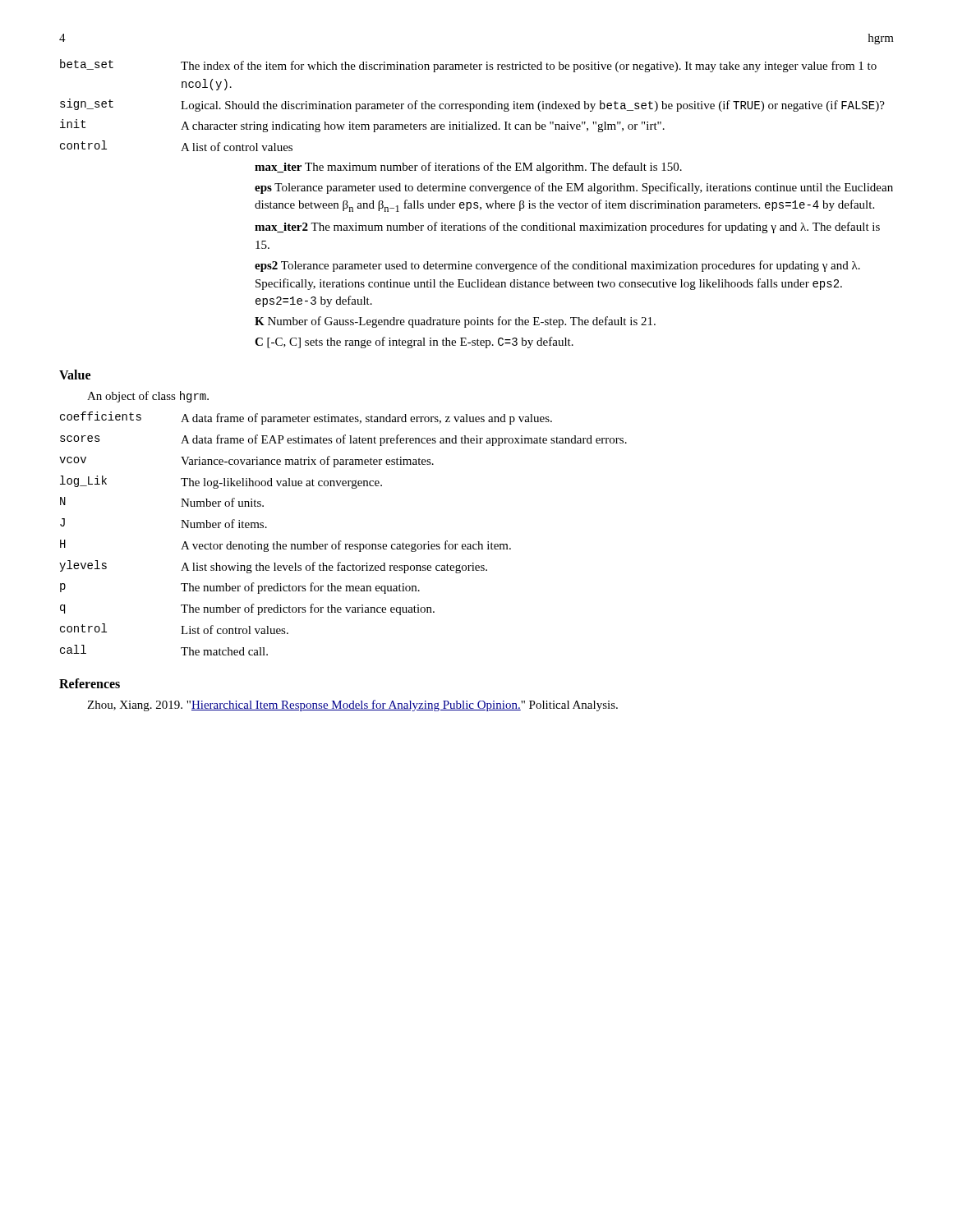This screenshot has height=1232, width=953.
Task: Find the block on this page that starts "init A character string indicating how item"
Action: tap(476, 127)
